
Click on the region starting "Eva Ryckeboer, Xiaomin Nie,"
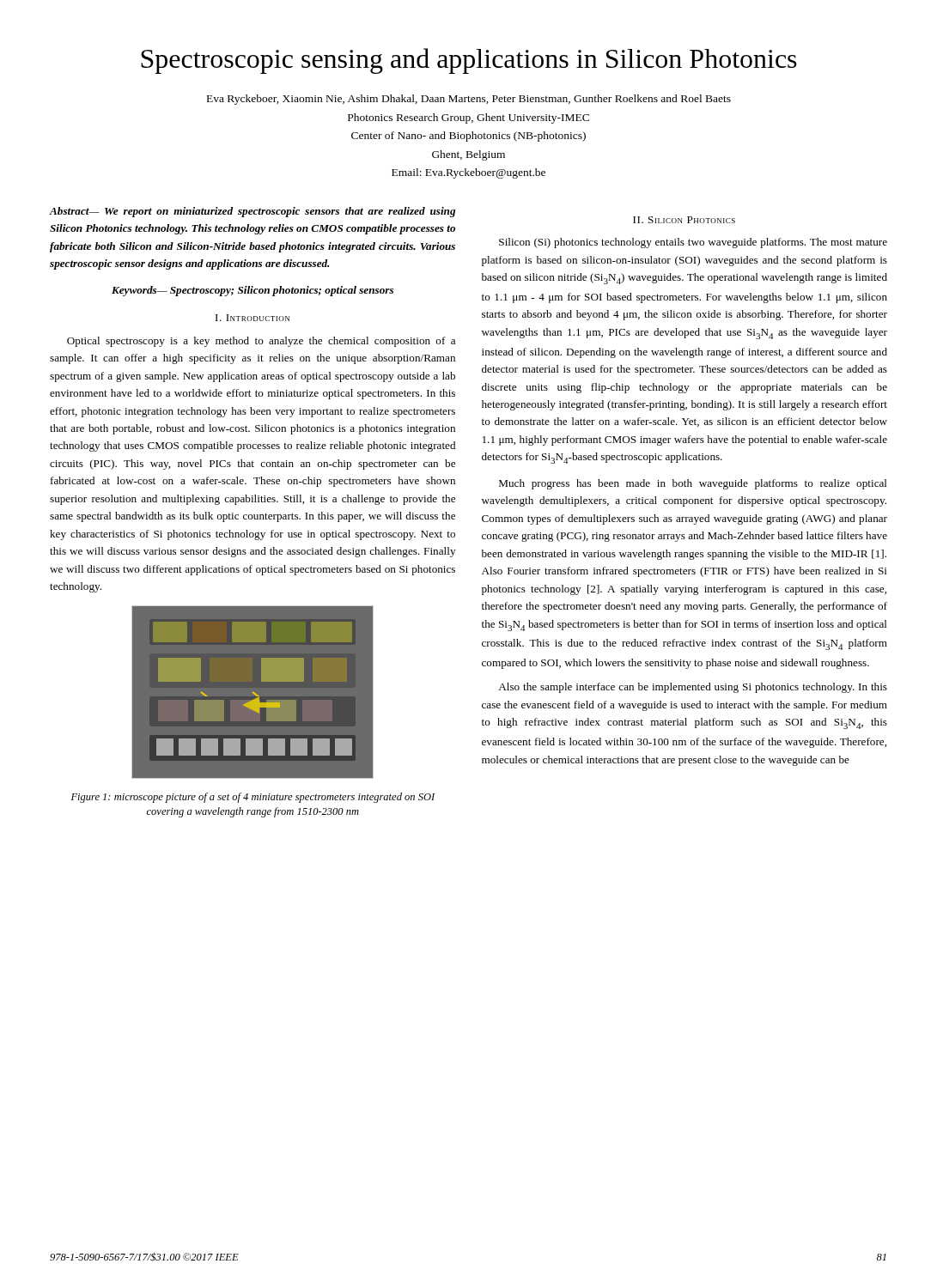[x=468, y=135]
